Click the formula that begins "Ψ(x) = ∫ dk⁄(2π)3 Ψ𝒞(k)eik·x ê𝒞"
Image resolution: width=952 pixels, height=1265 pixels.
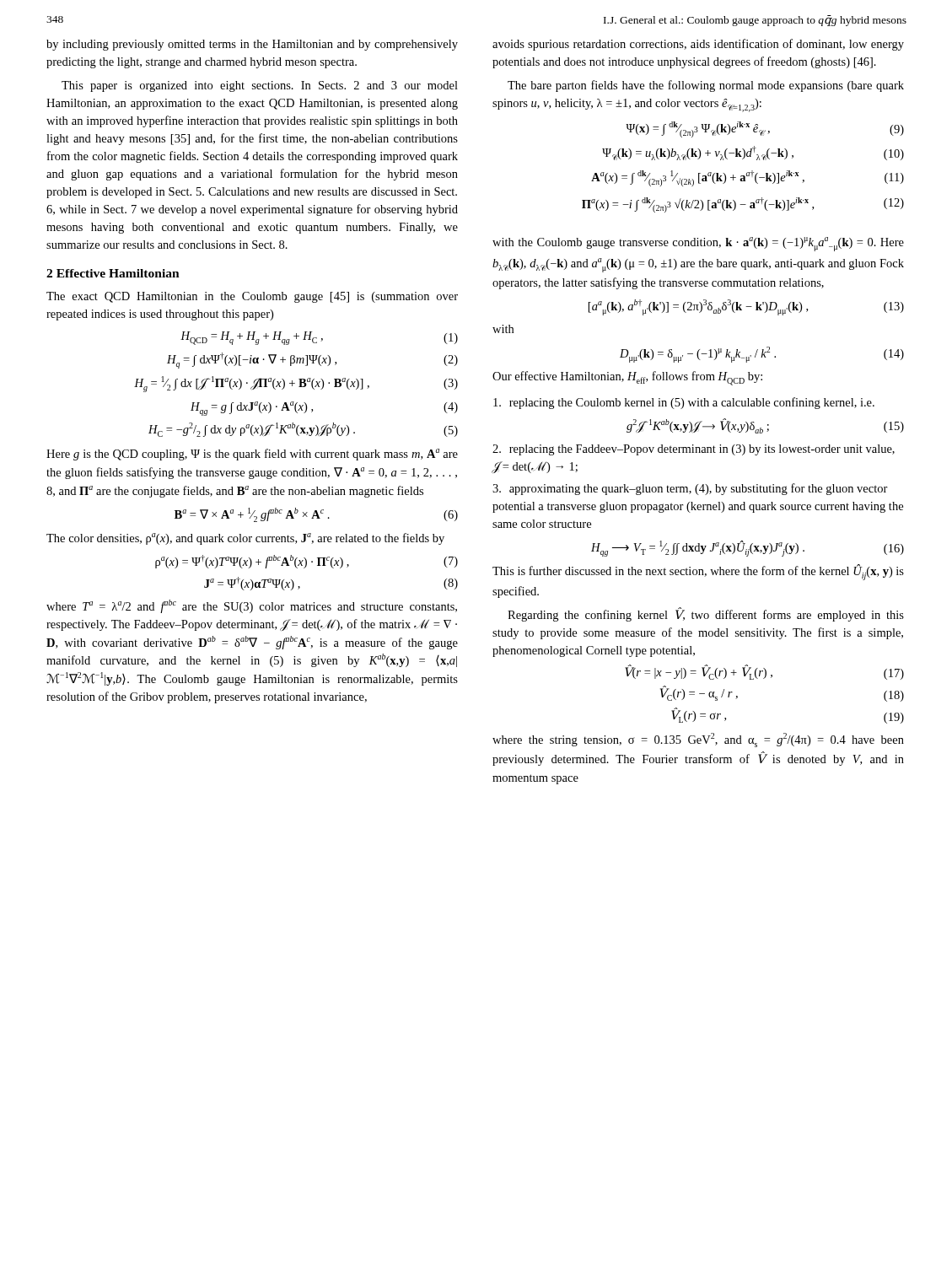(x=698, y=129)
